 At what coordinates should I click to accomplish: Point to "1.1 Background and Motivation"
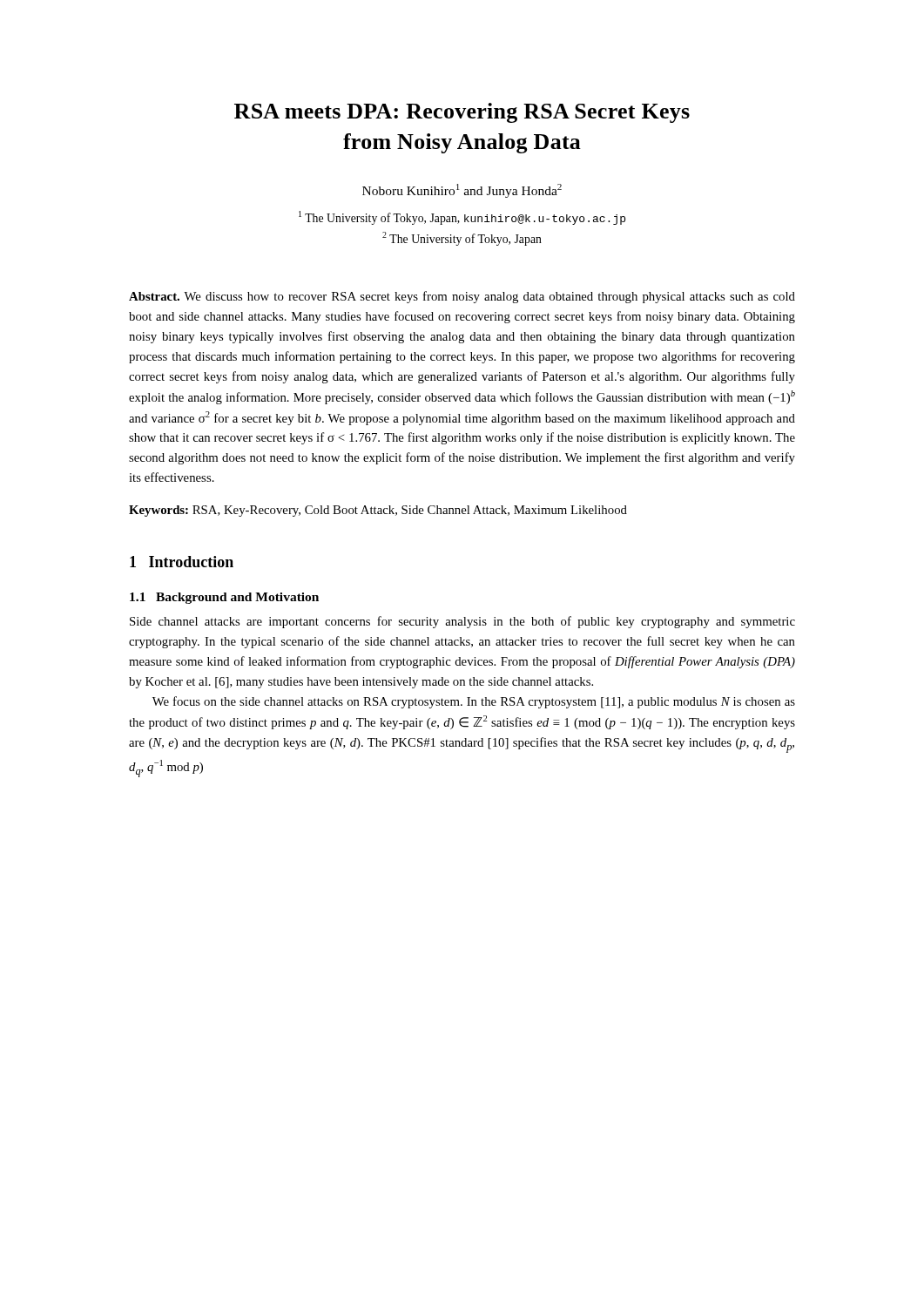(224, 596)
